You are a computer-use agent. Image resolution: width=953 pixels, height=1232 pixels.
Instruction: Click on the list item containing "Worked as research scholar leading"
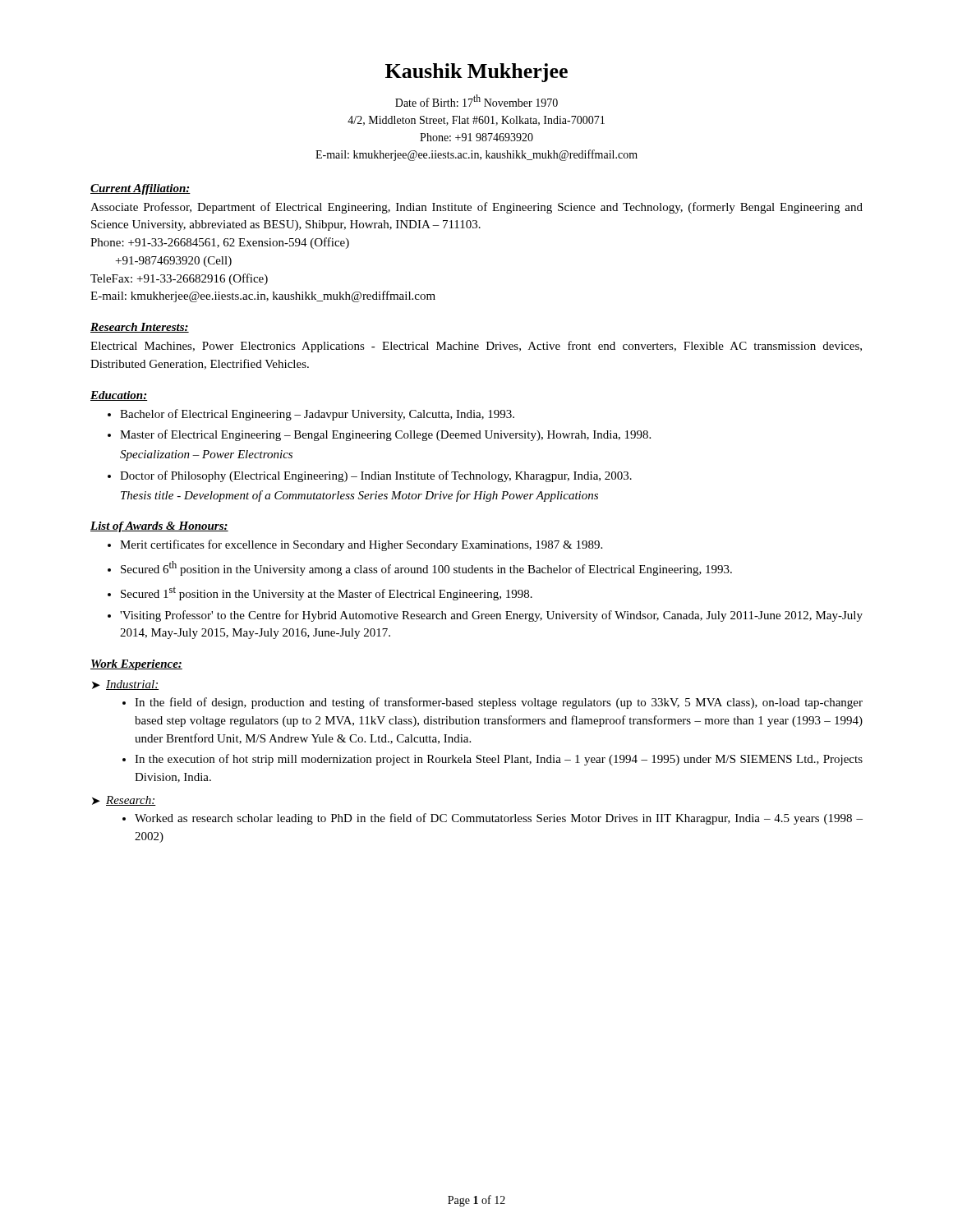click(499, 827)
